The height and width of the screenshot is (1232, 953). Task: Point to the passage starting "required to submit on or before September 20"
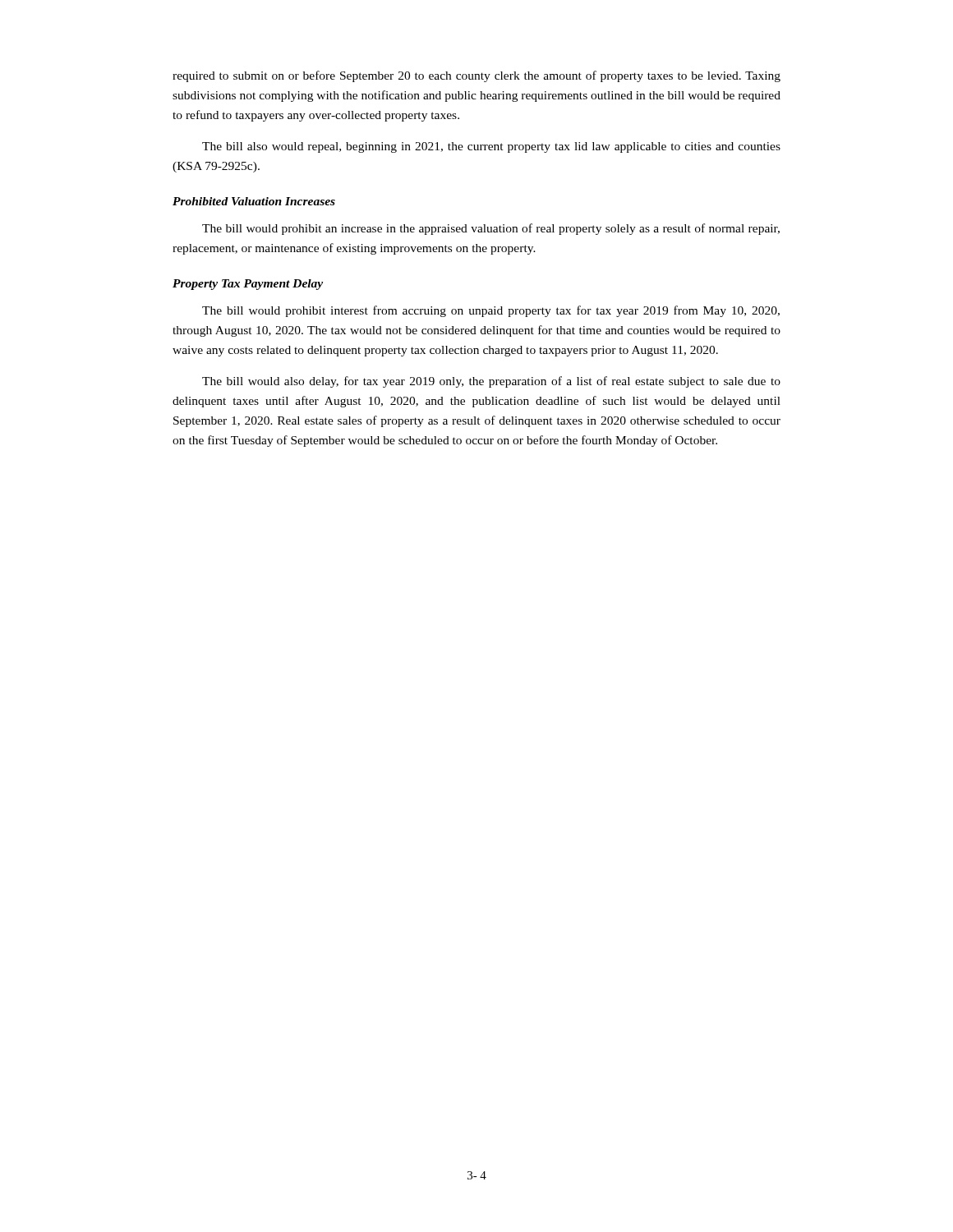pyautogui.click(x=476, y=76)
